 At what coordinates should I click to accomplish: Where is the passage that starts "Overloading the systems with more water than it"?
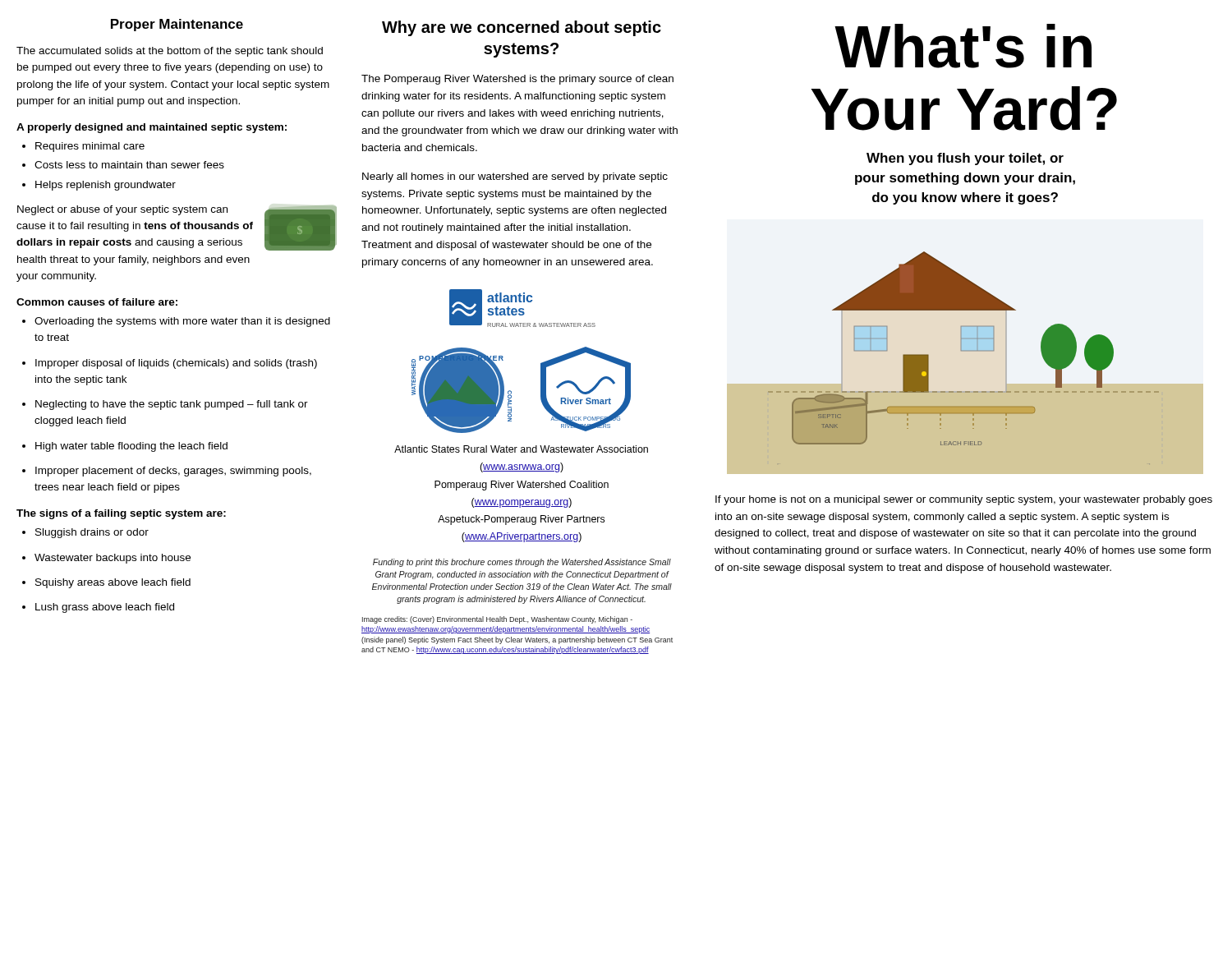tap(177, 330)
